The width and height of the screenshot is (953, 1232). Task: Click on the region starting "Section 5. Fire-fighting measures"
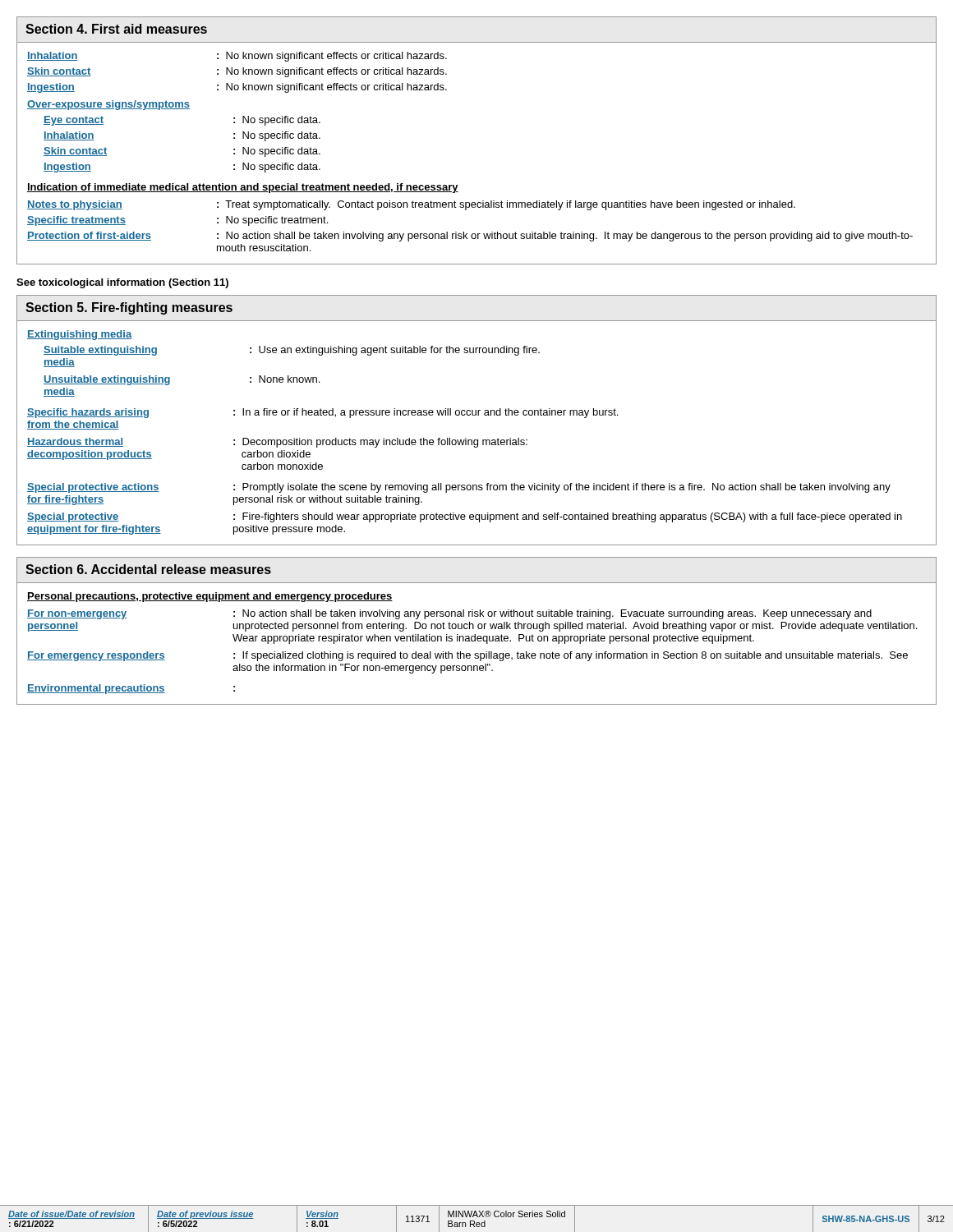[x=476, y=308]
